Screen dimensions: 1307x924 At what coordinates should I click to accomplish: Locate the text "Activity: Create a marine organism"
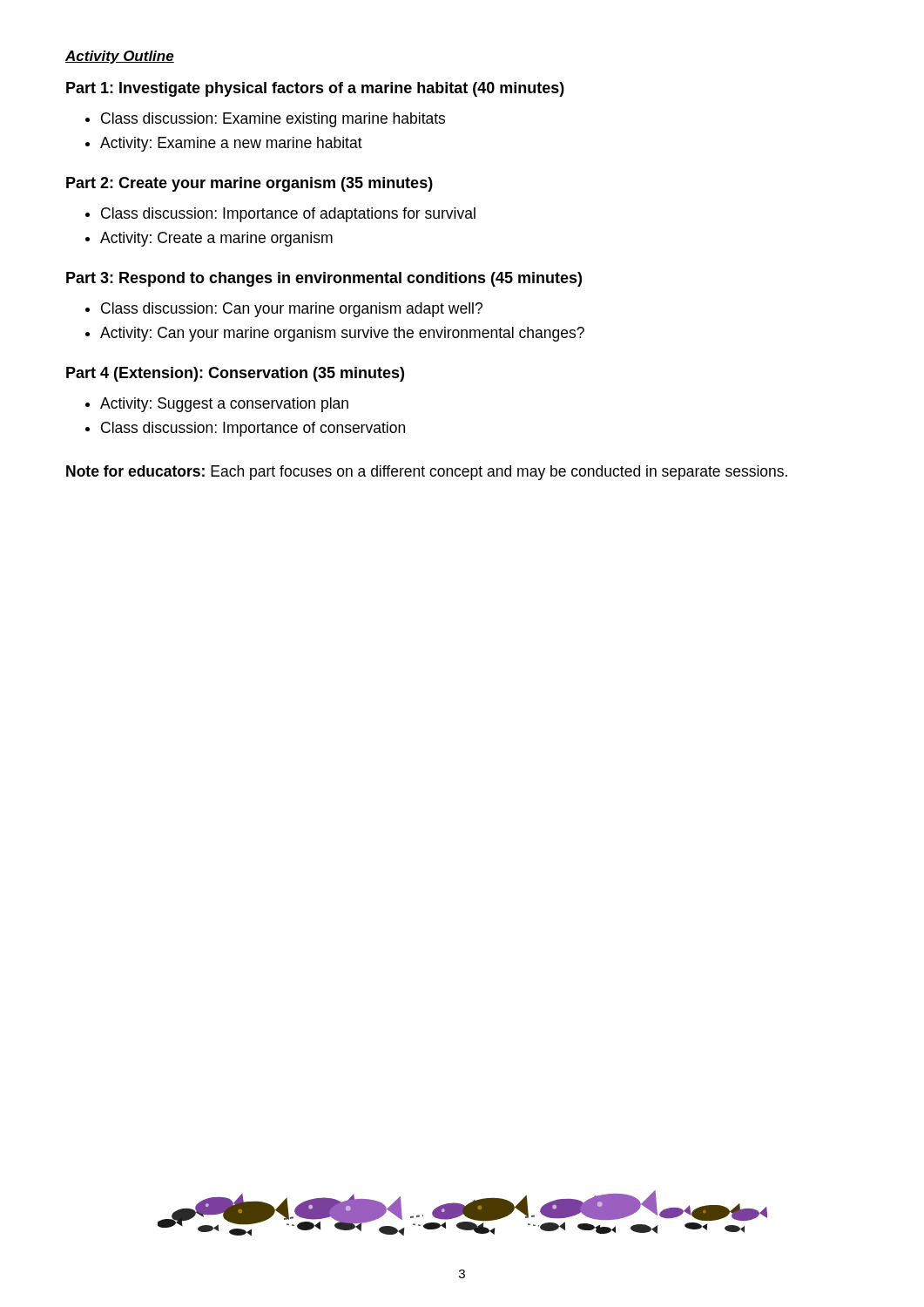coord(217,238)
